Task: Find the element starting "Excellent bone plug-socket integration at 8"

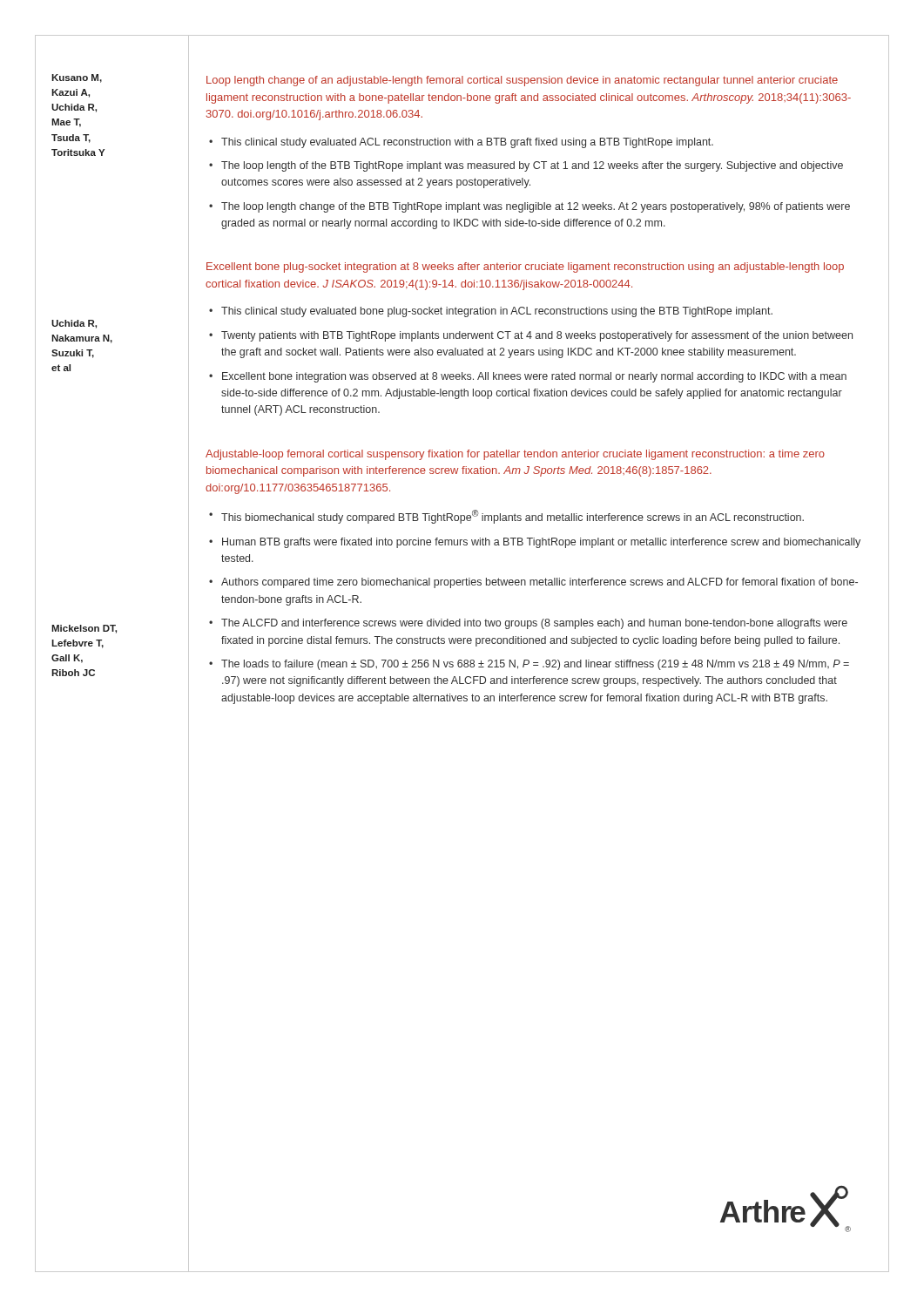Action: click(535, 275)
